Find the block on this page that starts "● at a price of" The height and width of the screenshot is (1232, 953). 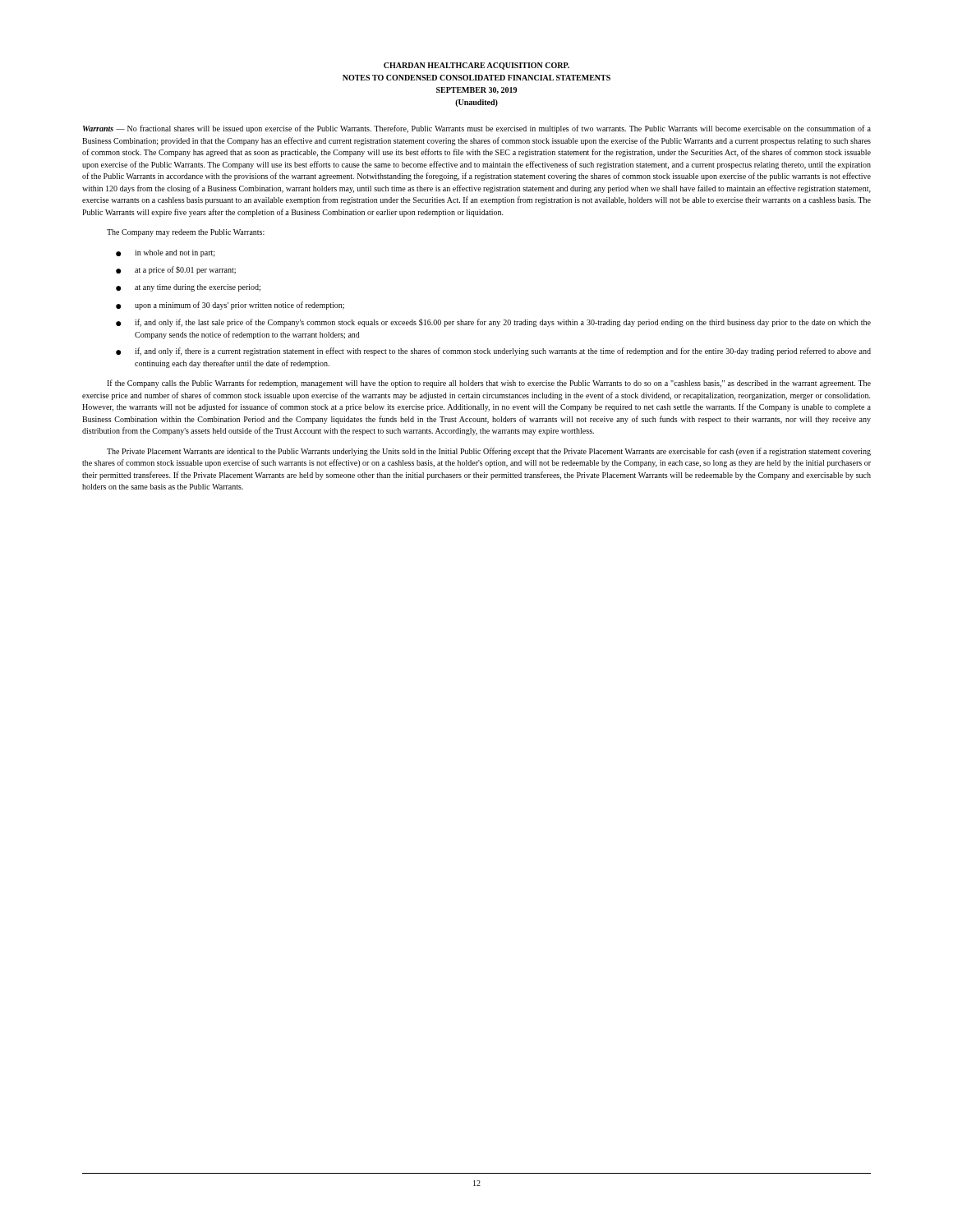[176, 270]
